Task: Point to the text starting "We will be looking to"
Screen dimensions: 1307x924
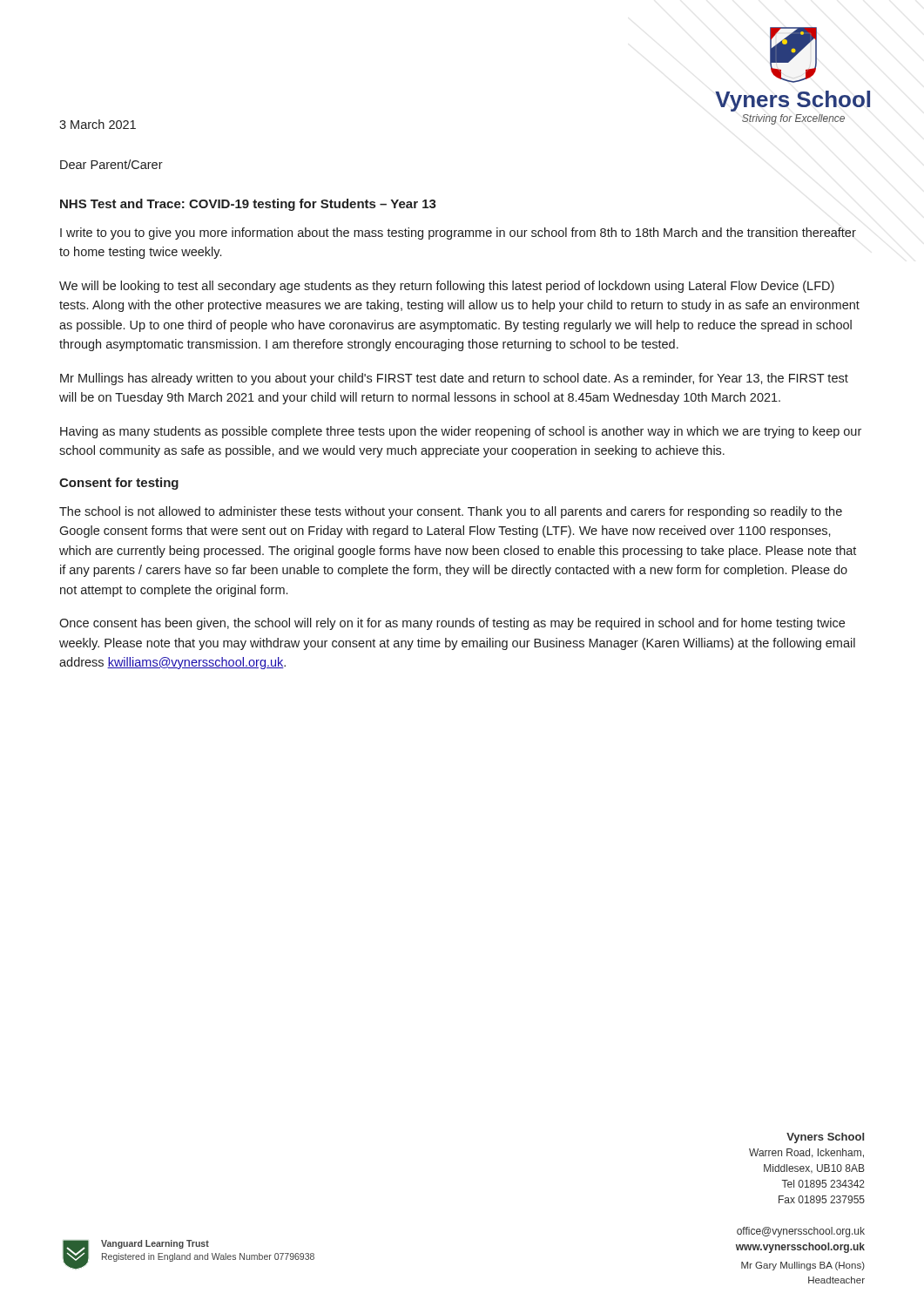Action: click(x=462, y=315)
